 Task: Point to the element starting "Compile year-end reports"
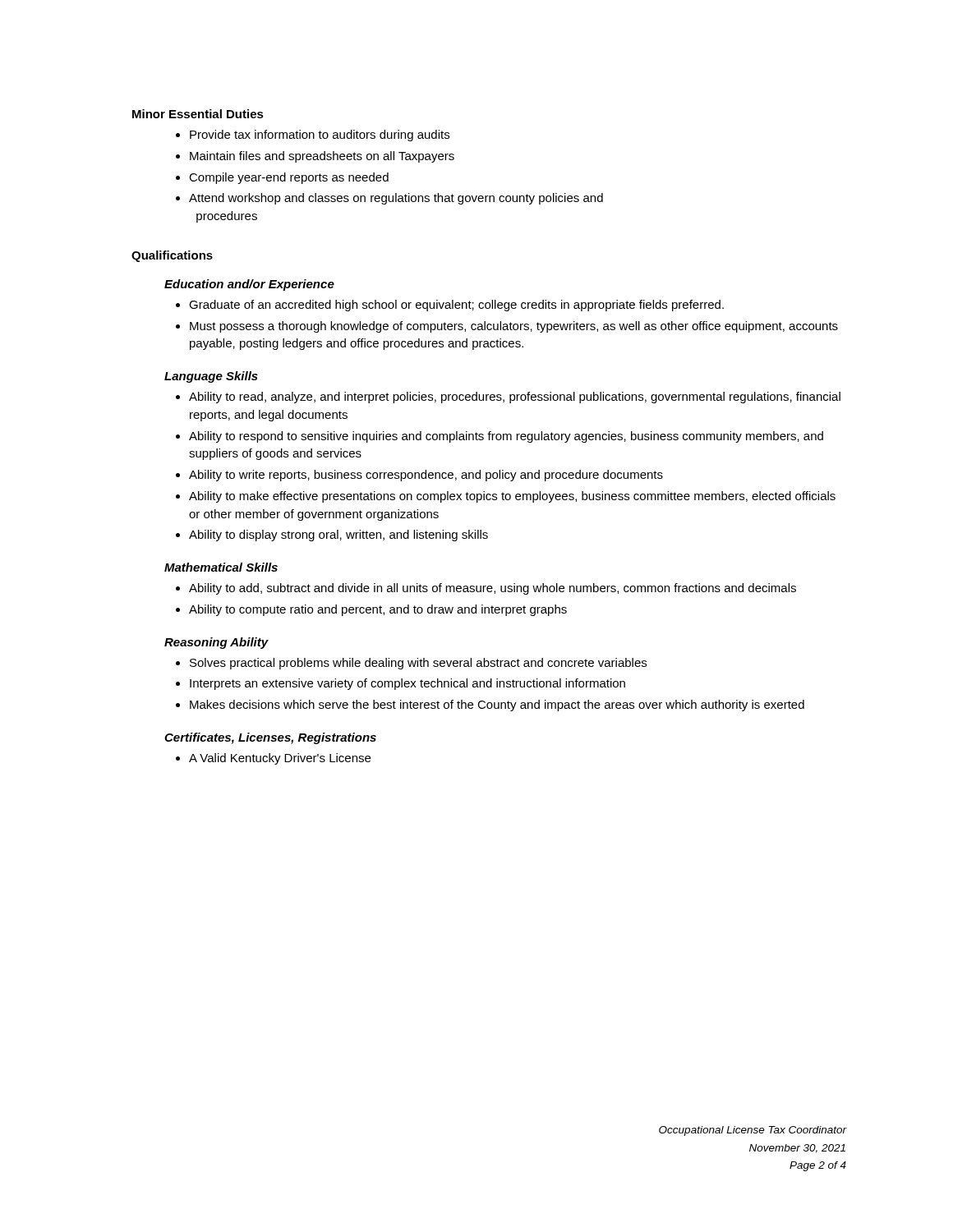point(289,177)
